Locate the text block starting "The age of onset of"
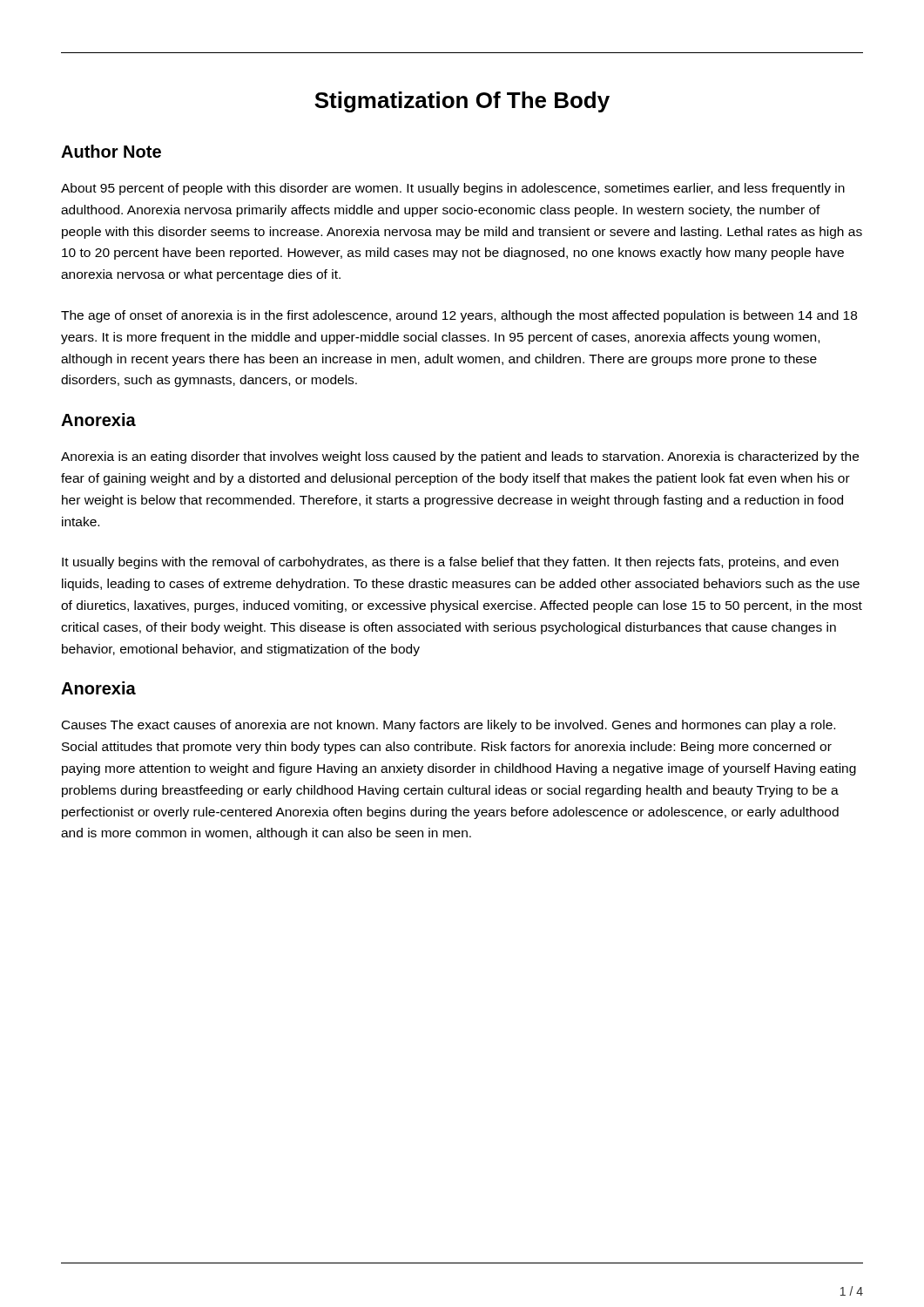The image size is (924, 1307). coord(459,347)
